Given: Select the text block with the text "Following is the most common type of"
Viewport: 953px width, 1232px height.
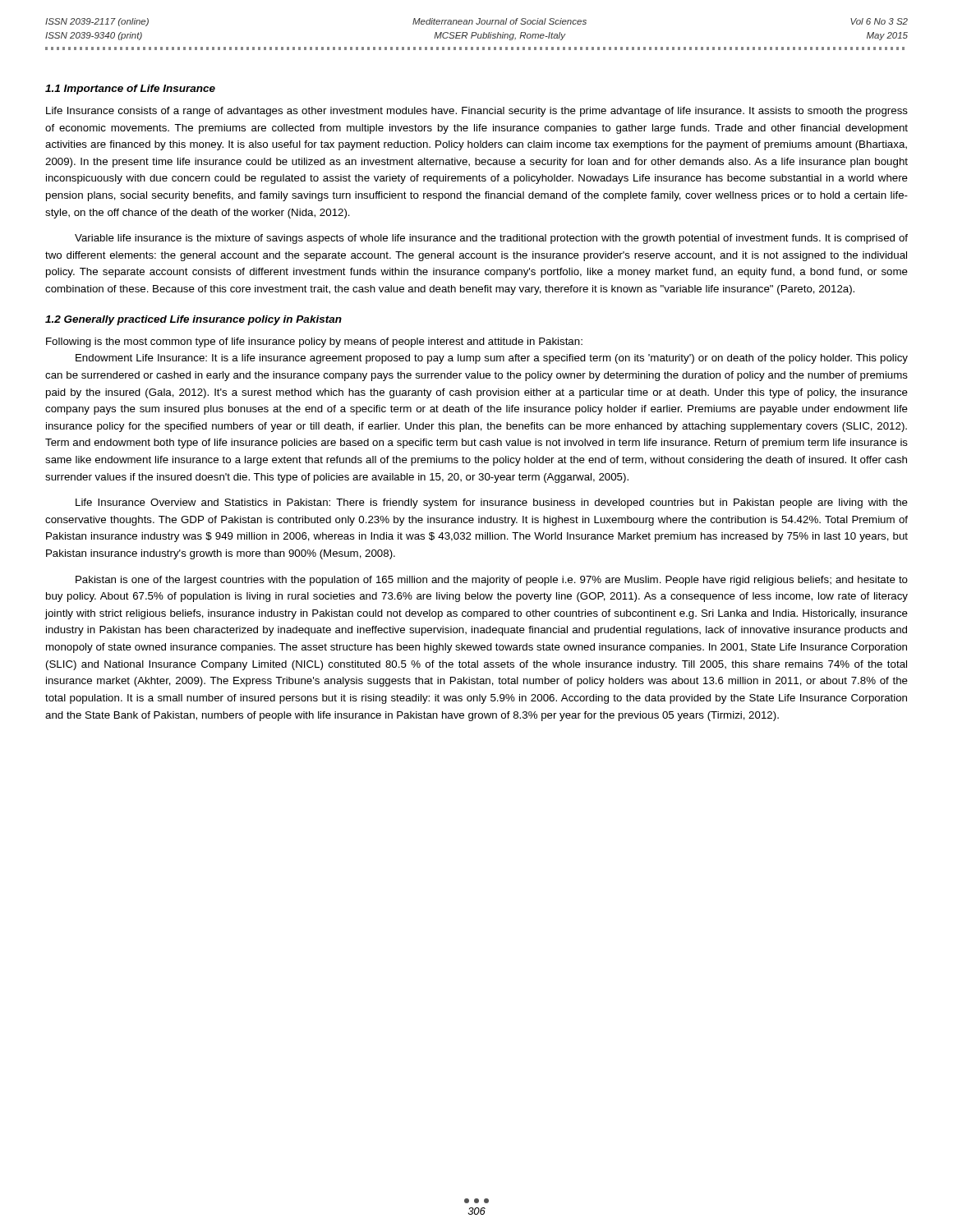Looking at the screenshot, I should [x=476, y=342].
